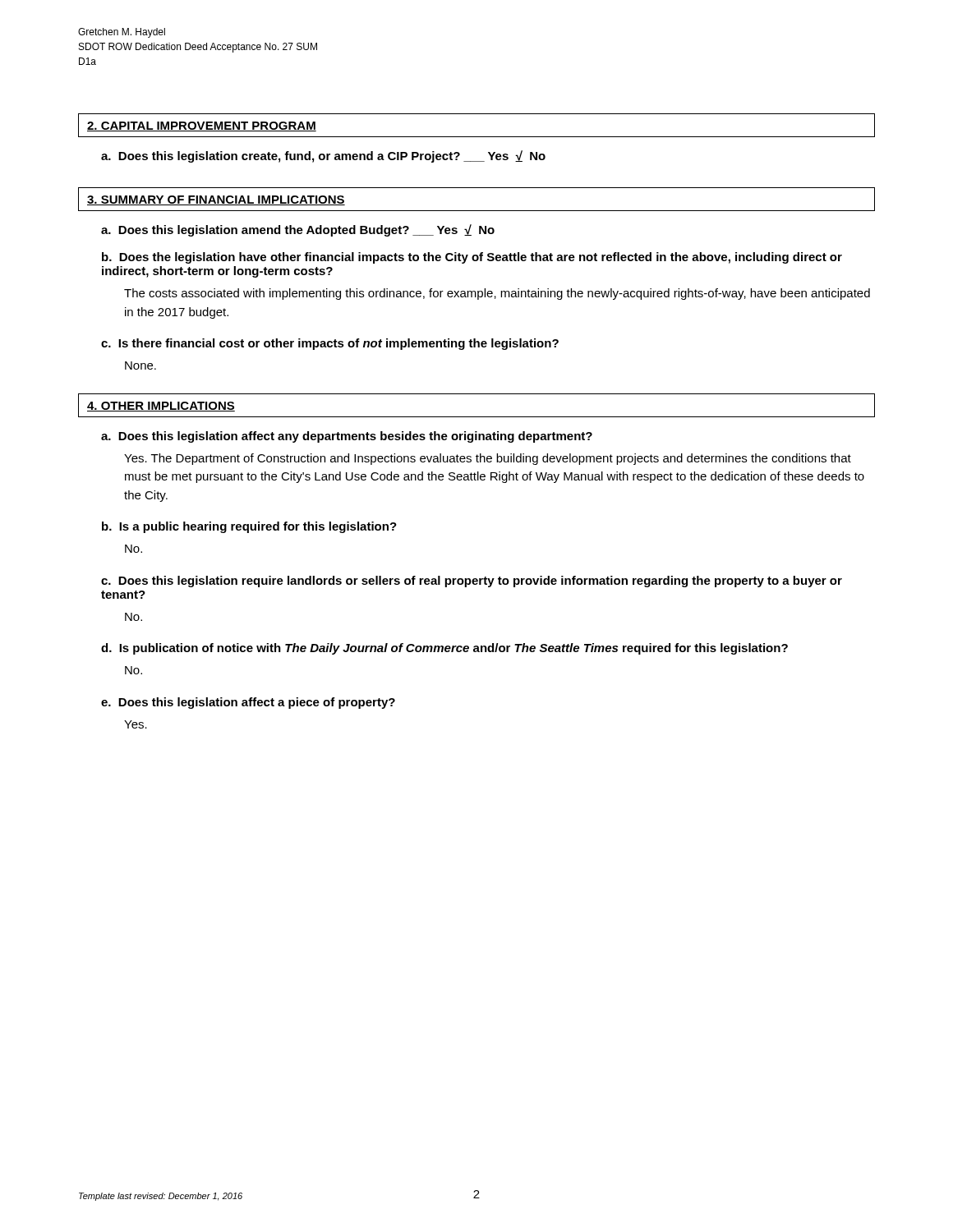Locate the text block starting "The costs associated with implementing this ordinance, for"
The height and width of the screenshot is (1232, 953).
click(x=497, y=302)
